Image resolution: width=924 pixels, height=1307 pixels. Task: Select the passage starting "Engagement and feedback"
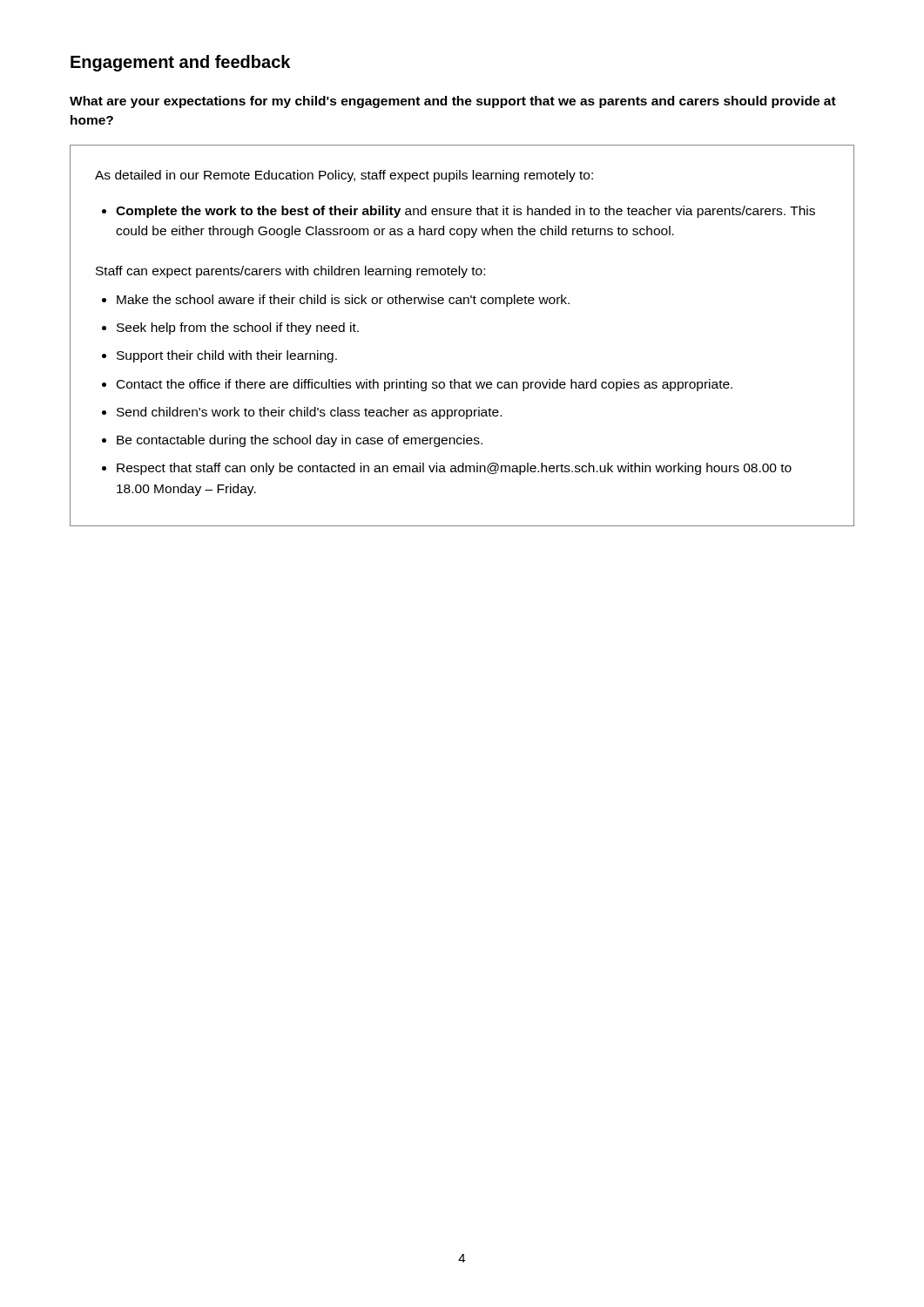point(180,62)
